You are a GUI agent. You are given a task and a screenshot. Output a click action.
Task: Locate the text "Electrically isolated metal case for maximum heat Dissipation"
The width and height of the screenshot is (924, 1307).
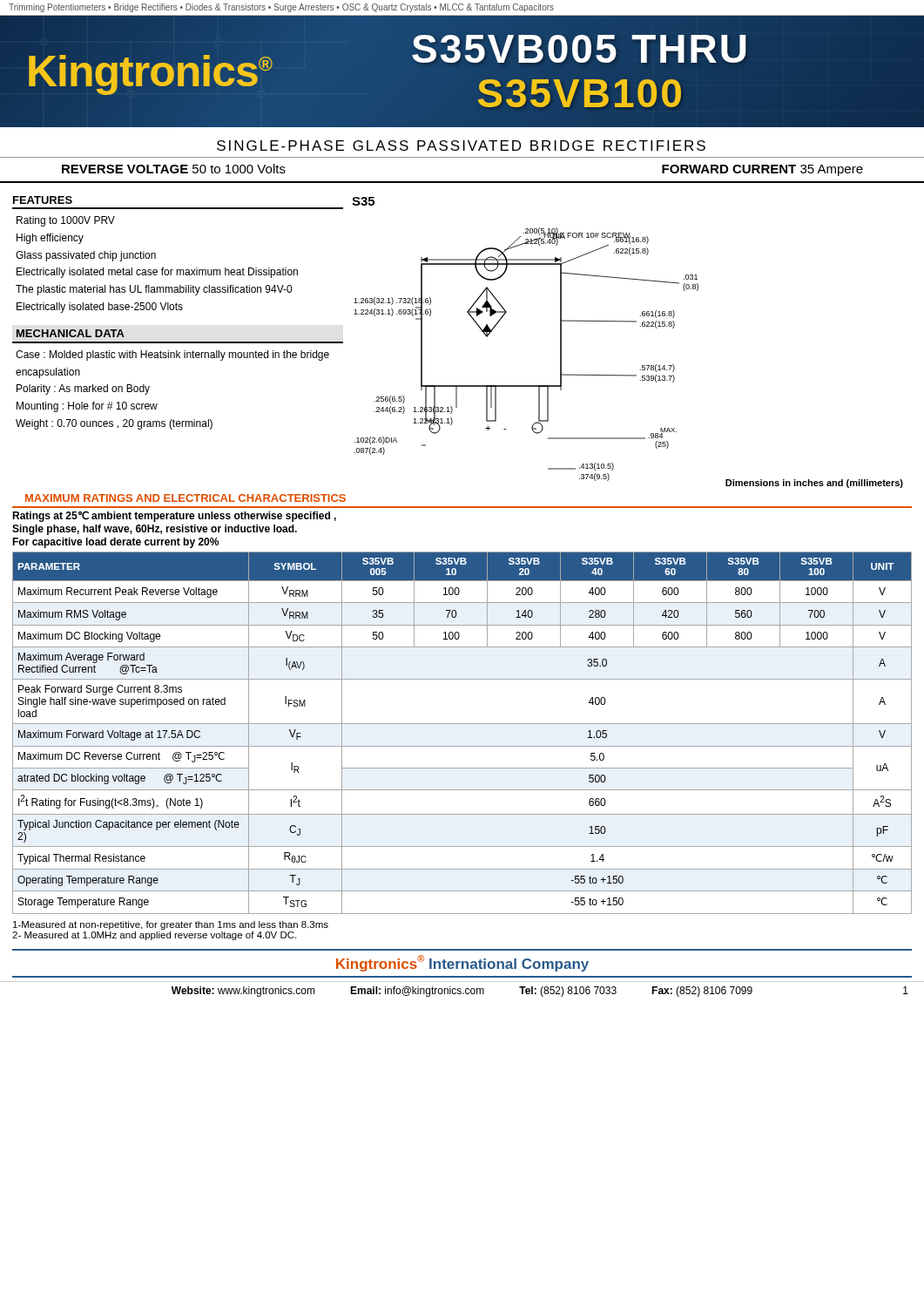157,272
